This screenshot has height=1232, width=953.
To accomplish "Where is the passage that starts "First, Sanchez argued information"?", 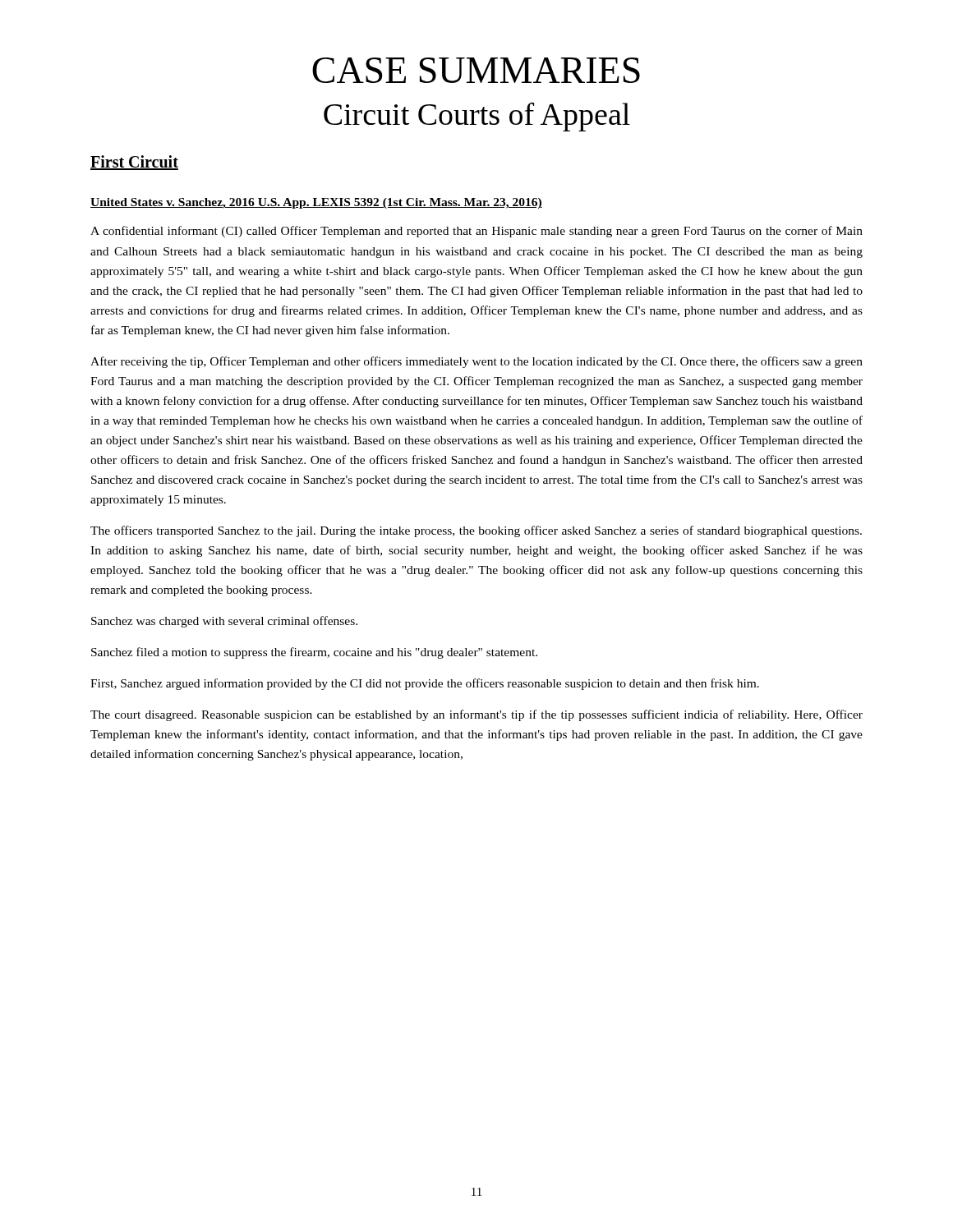I will coord(476,683).
